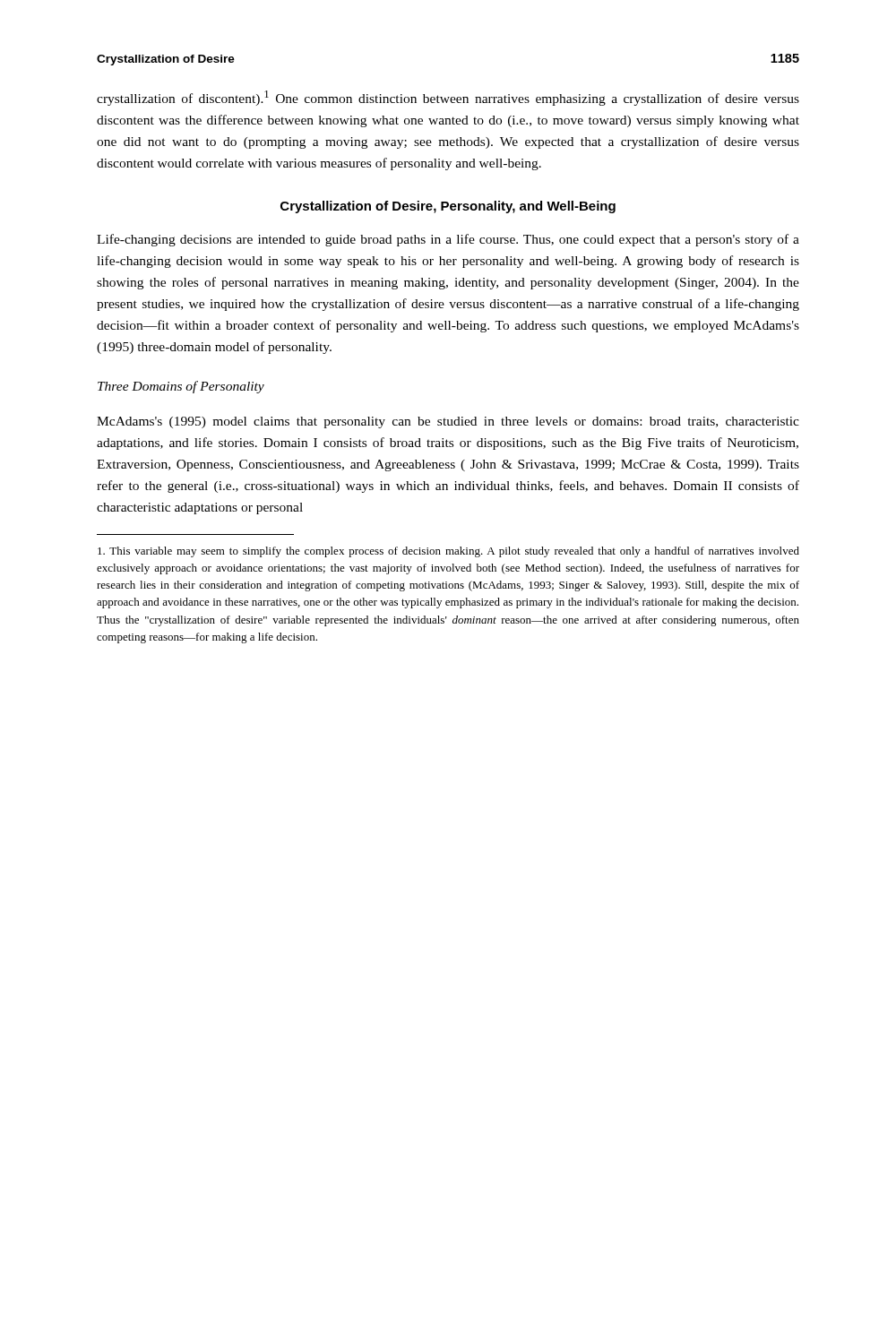
Task: Navigate to the block starting "This variable may seem to simplify the complex"
Action: (448, 593)
